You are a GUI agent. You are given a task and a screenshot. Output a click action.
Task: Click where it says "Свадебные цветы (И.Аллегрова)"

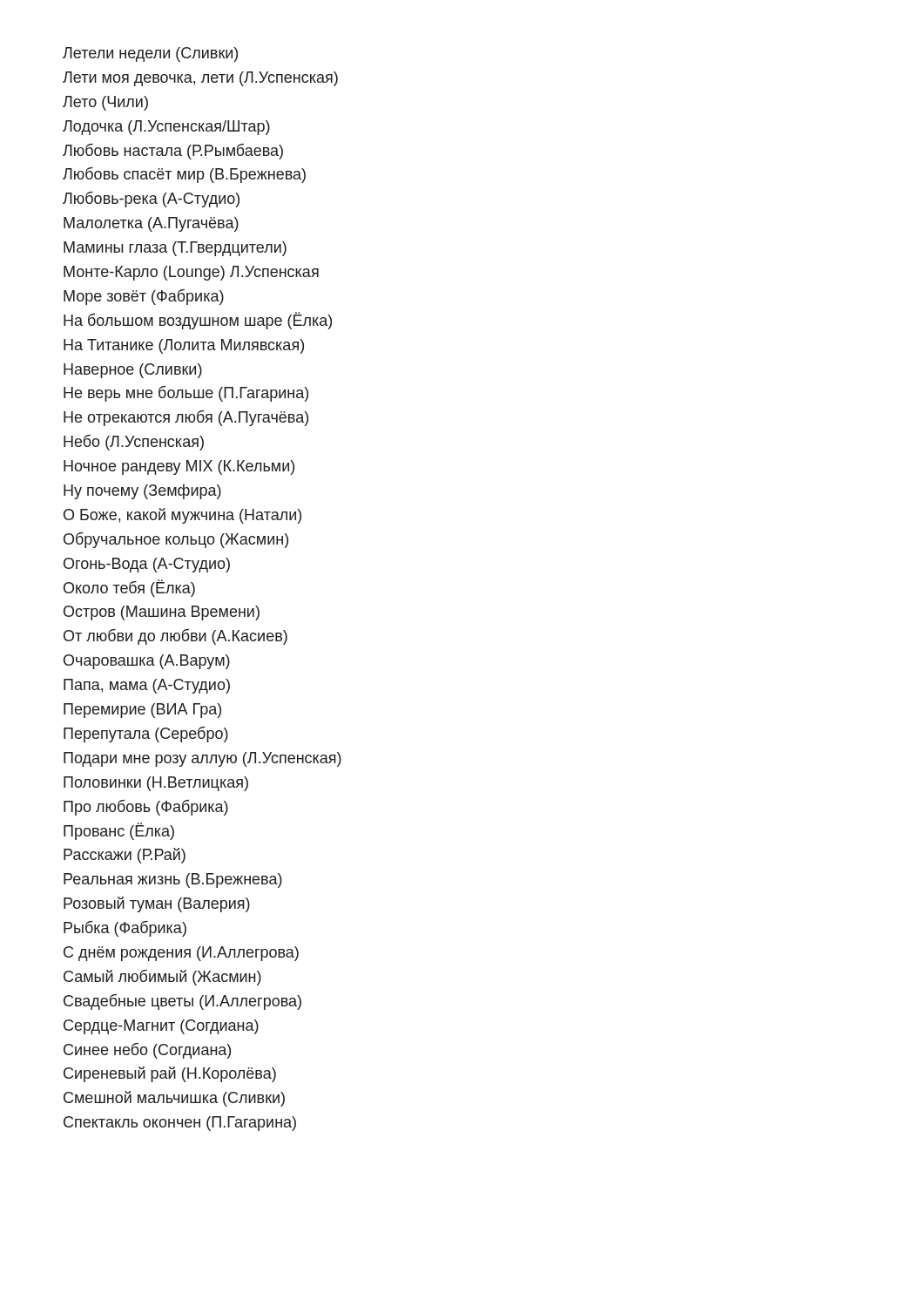coord(182,1002)
